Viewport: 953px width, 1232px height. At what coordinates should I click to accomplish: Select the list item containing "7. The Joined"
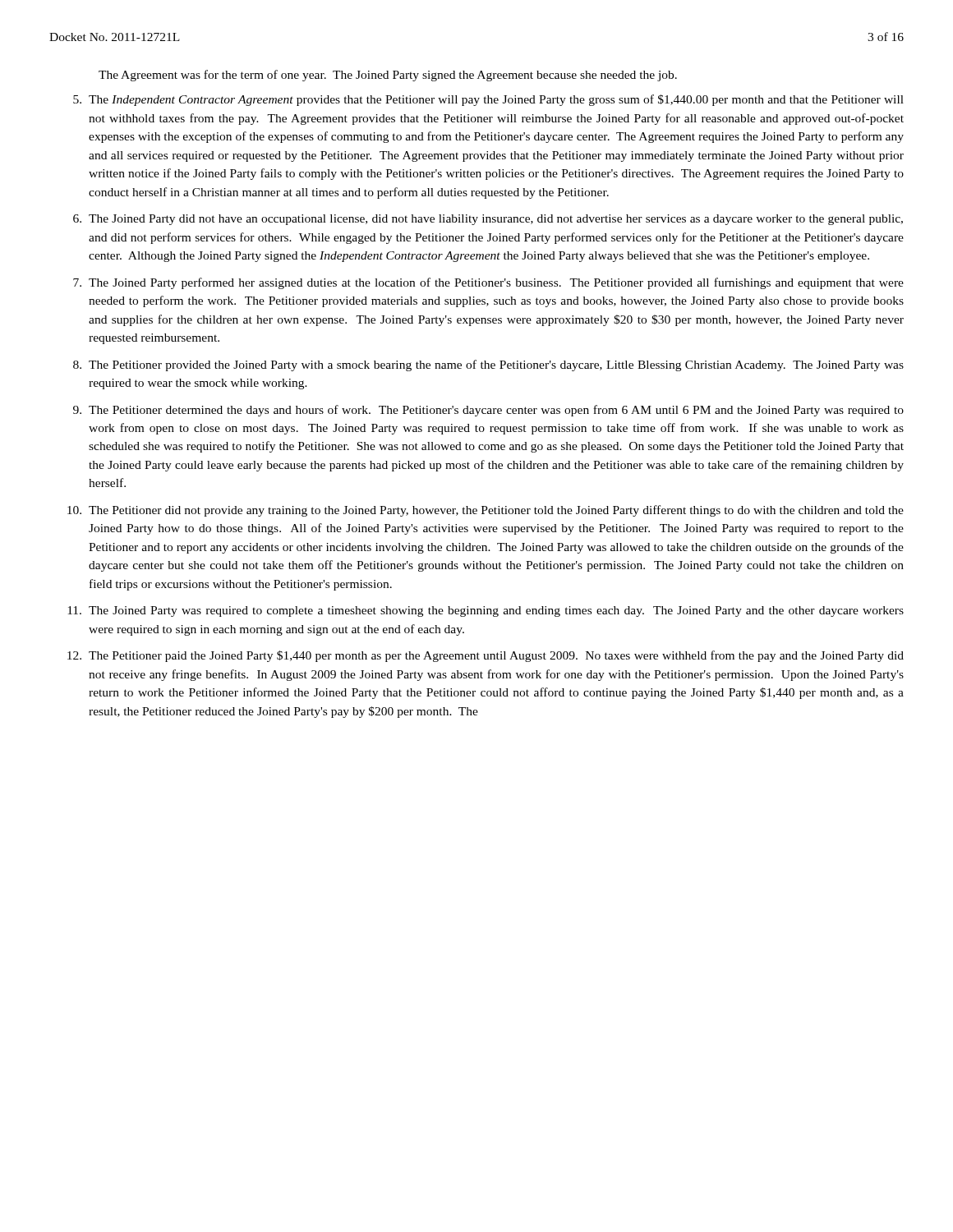click(476, 310)
